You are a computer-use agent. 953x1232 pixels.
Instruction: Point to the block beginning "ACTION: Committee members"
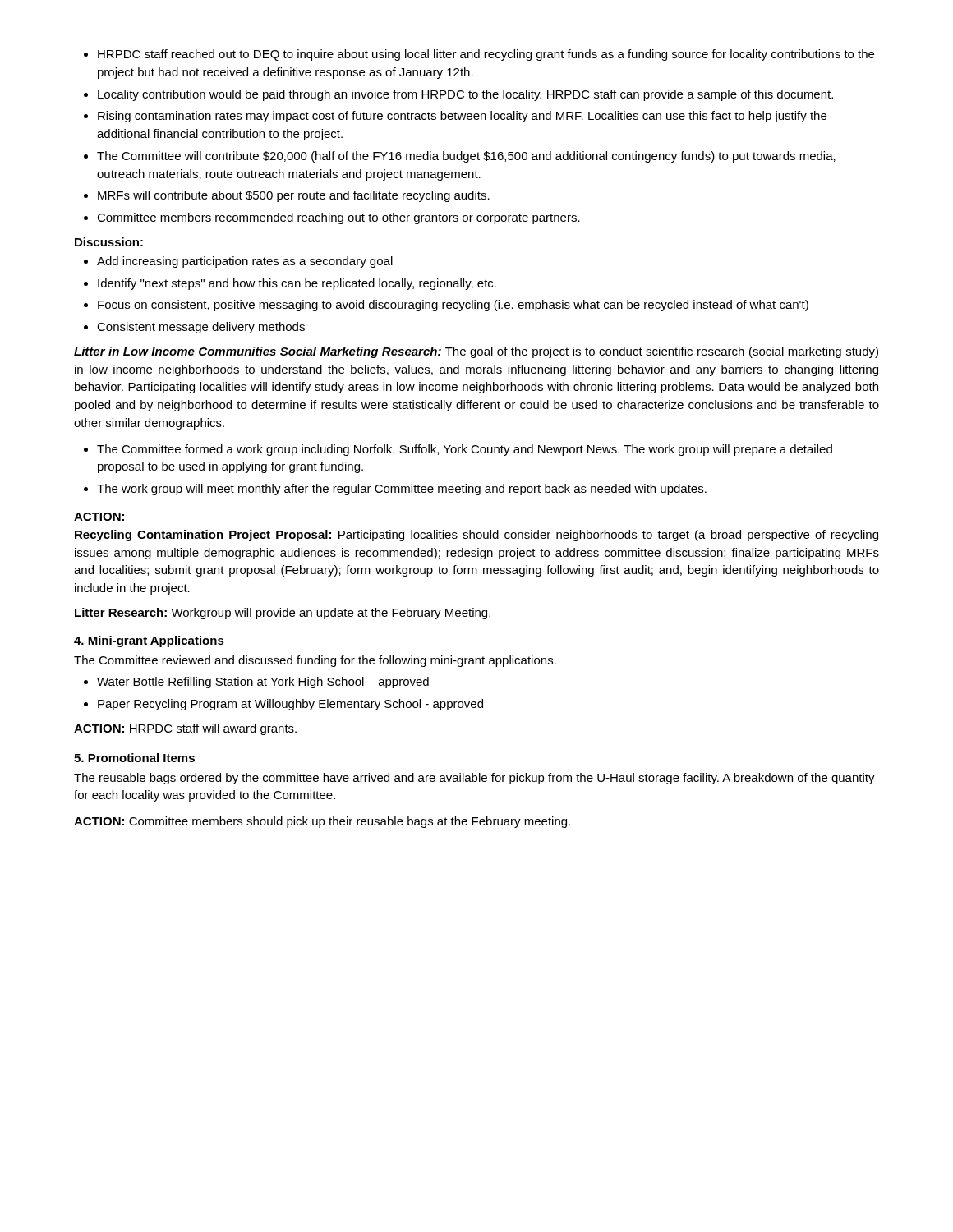point(323,821)
